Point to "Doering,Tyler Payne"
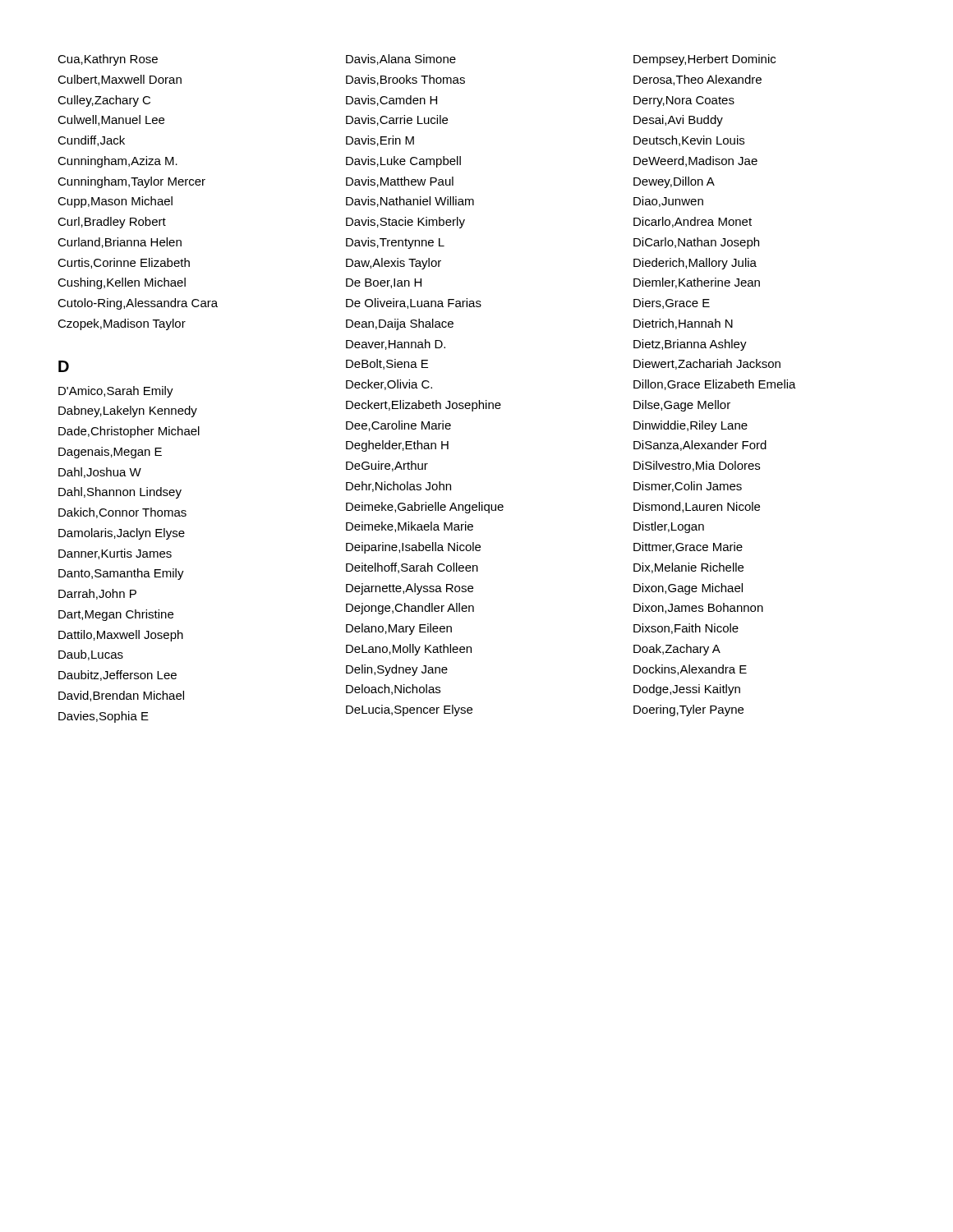The image size is (953, 1232). 688,709
